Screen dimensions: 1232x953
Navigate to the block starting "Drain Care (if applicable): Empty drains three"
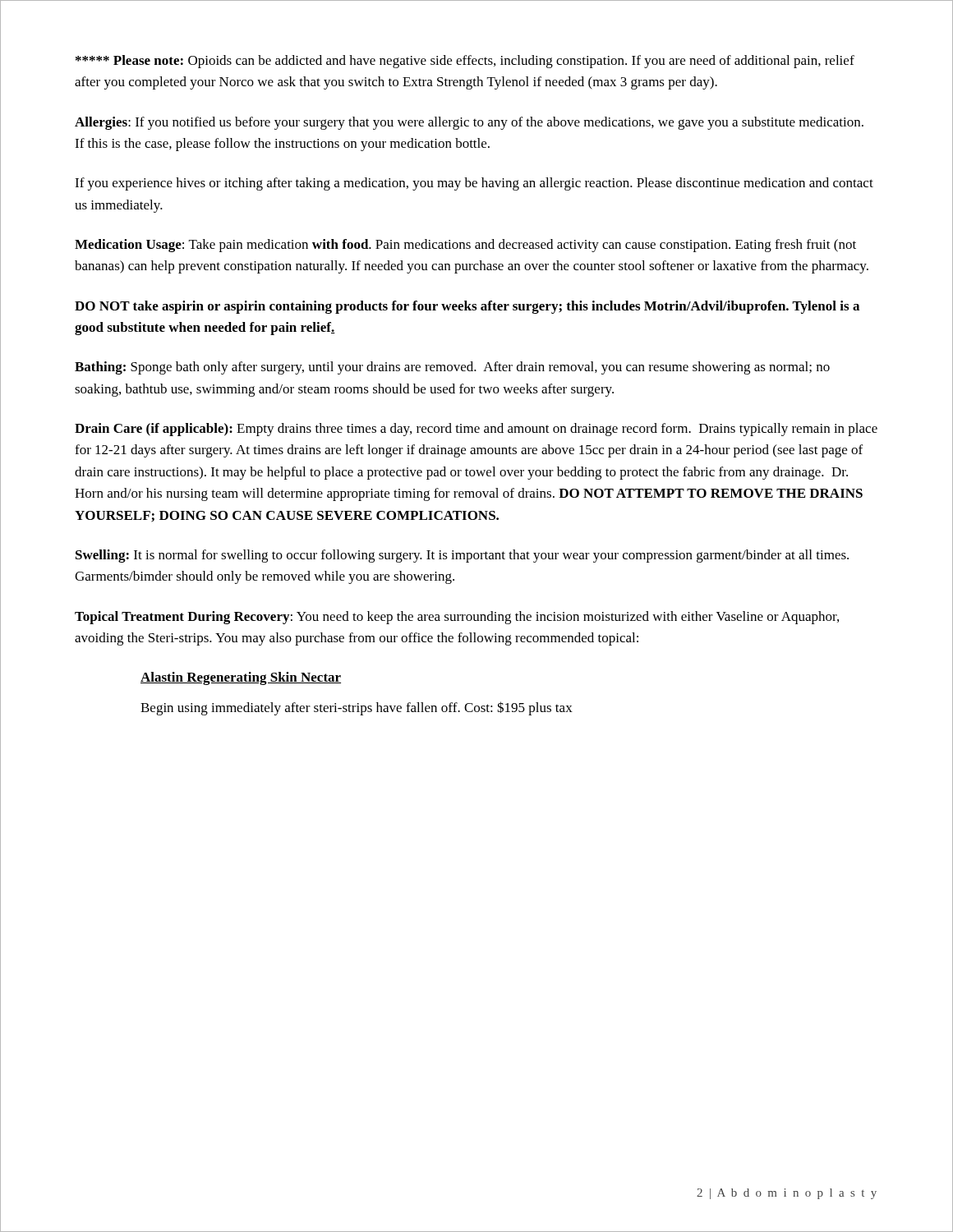[476, 472]
